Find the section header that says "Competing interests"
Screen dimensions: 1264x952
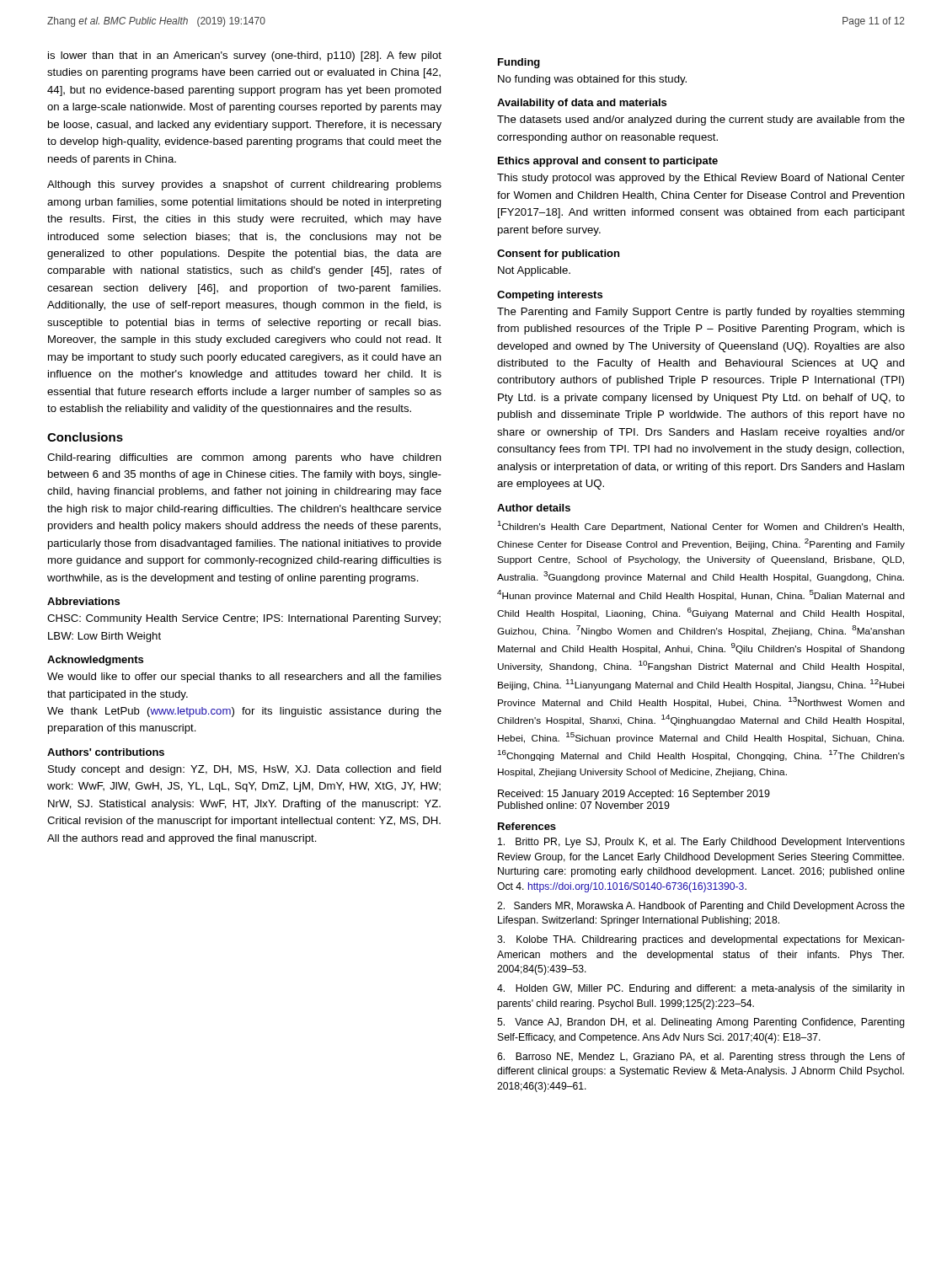click(x=550, y=294)
